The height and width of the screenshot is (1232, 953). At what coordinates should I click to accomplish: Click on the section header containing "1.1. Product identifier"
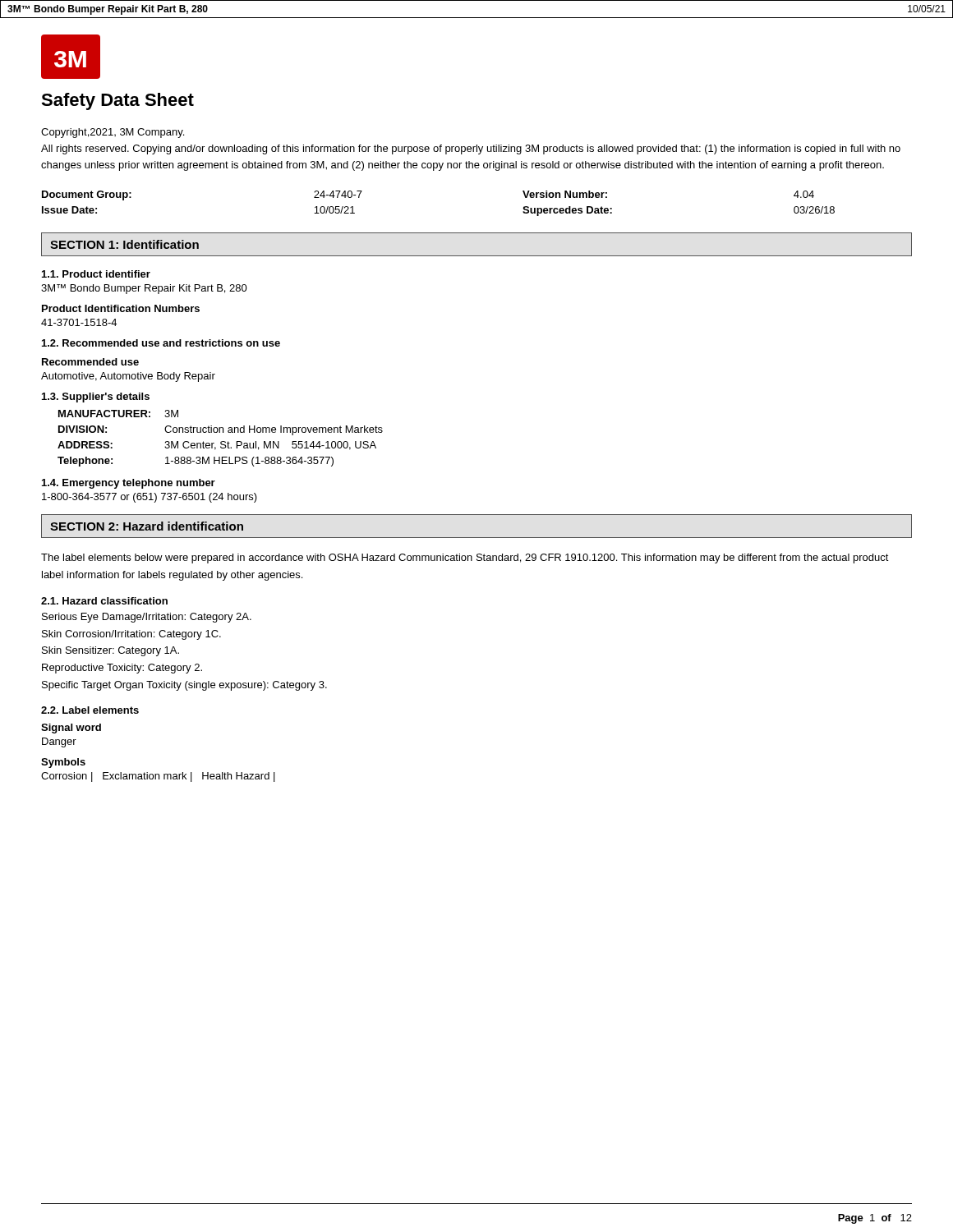[96, 274]
